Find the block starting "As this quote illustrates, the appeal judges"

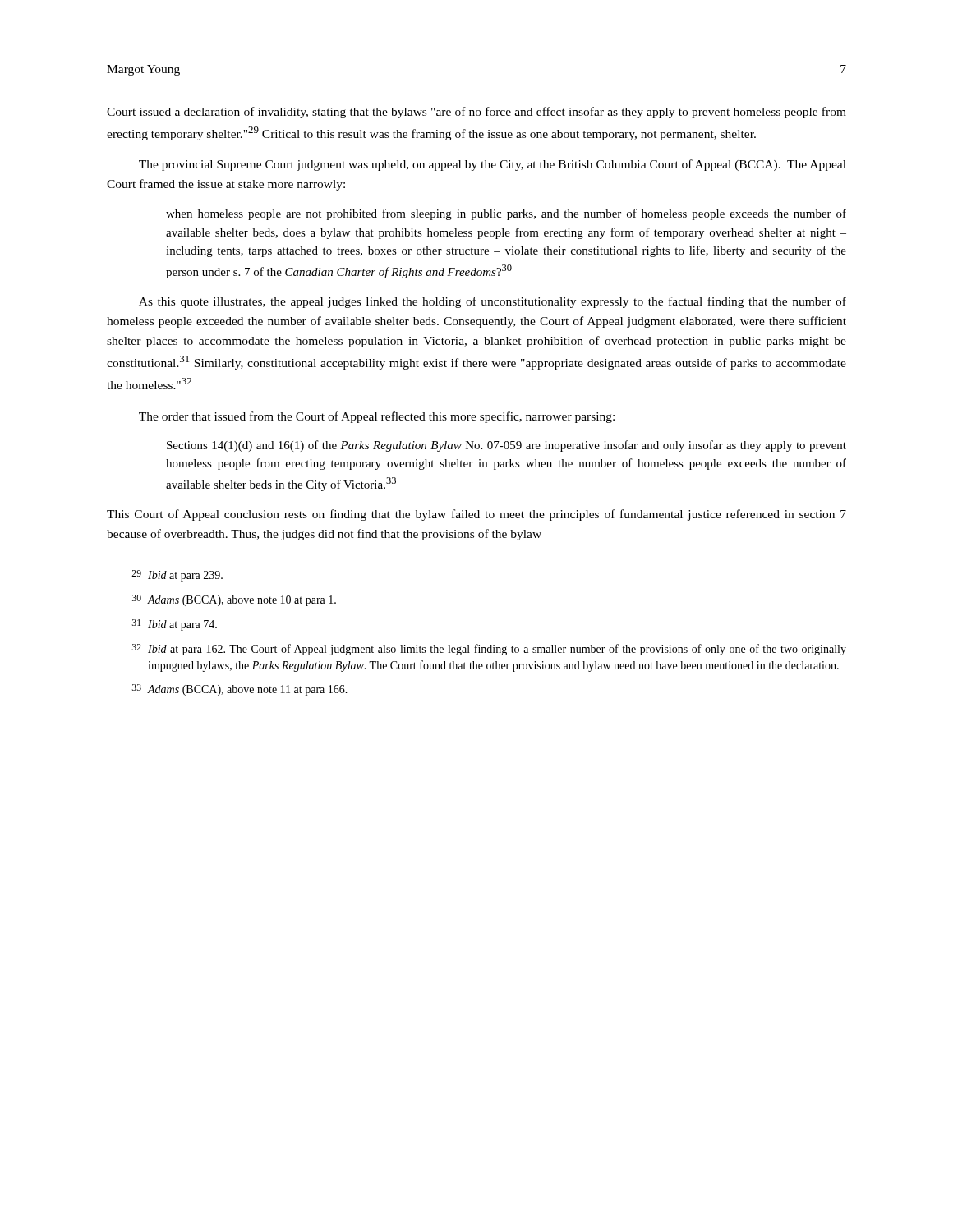coord(476,344)
